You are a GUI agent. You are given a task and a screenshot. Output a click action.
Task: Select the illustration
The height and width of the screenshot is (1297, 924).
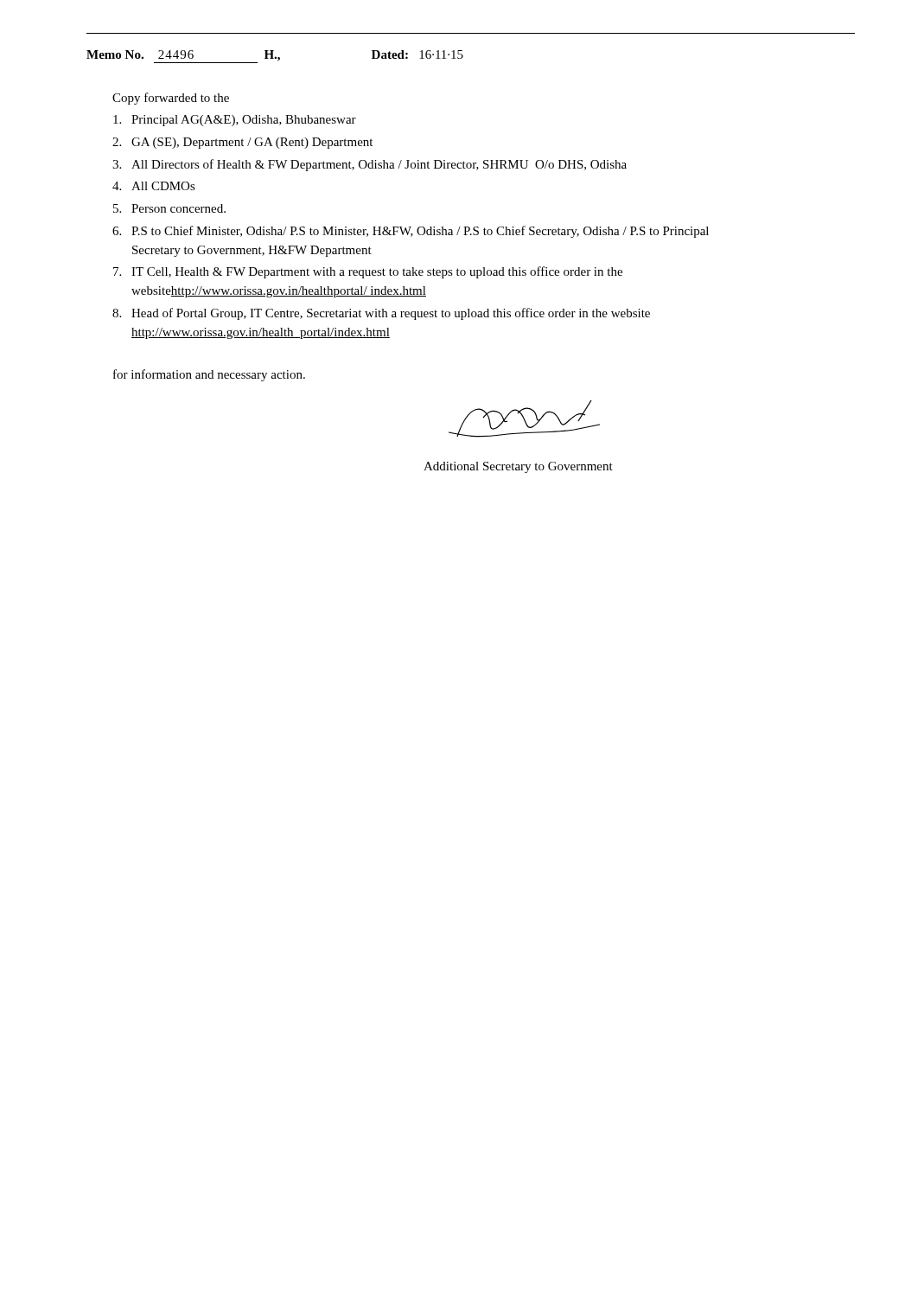click(x=518, y=421)
